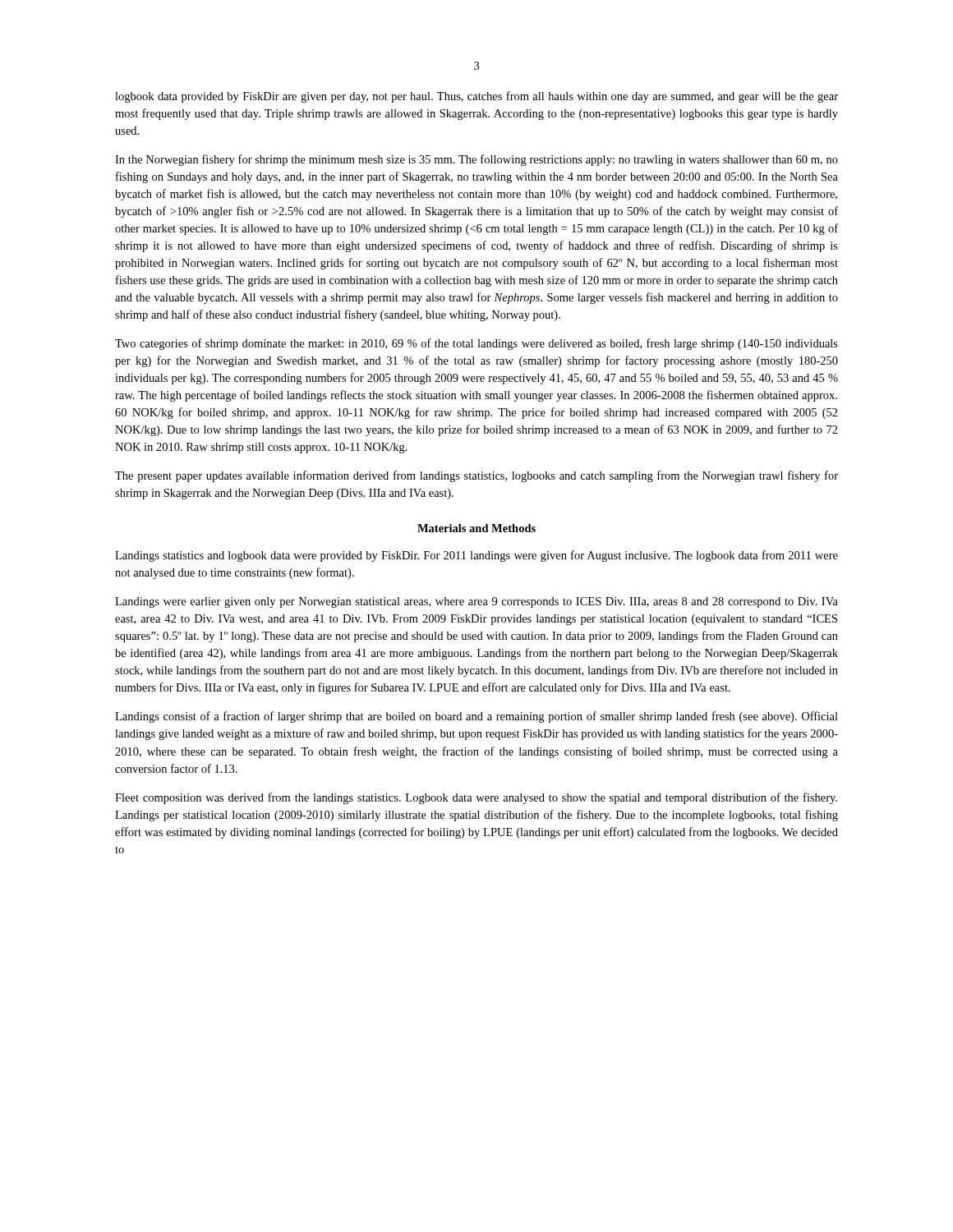Find the element starting "Fleet composition was derived from the landings"
Image resolution: width=953 pixels, height=1232 pixels.
[x=476, y=823]
